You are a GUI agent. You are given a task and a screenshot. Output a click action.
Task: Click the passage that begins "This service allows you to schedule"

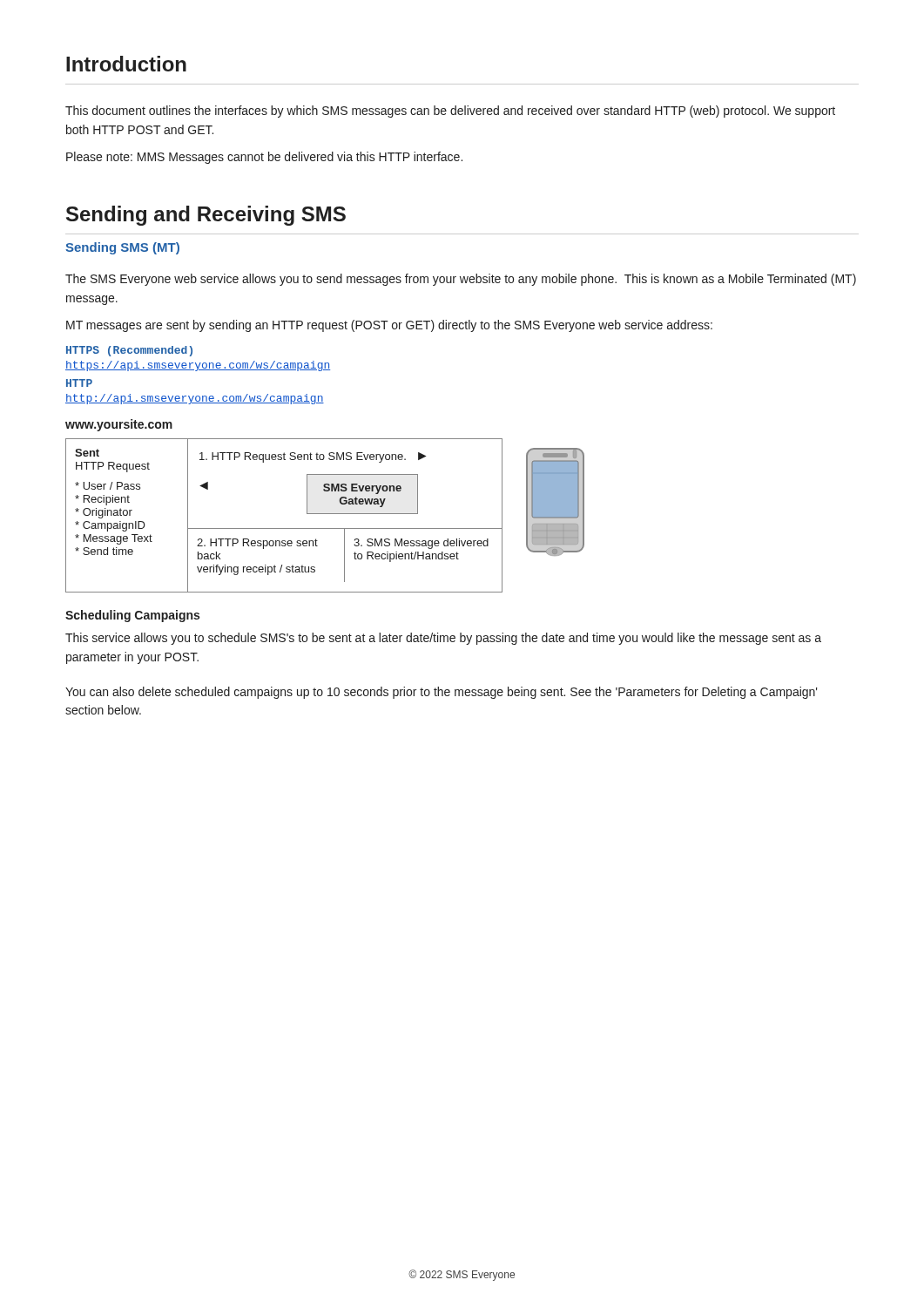pos(443,647)
